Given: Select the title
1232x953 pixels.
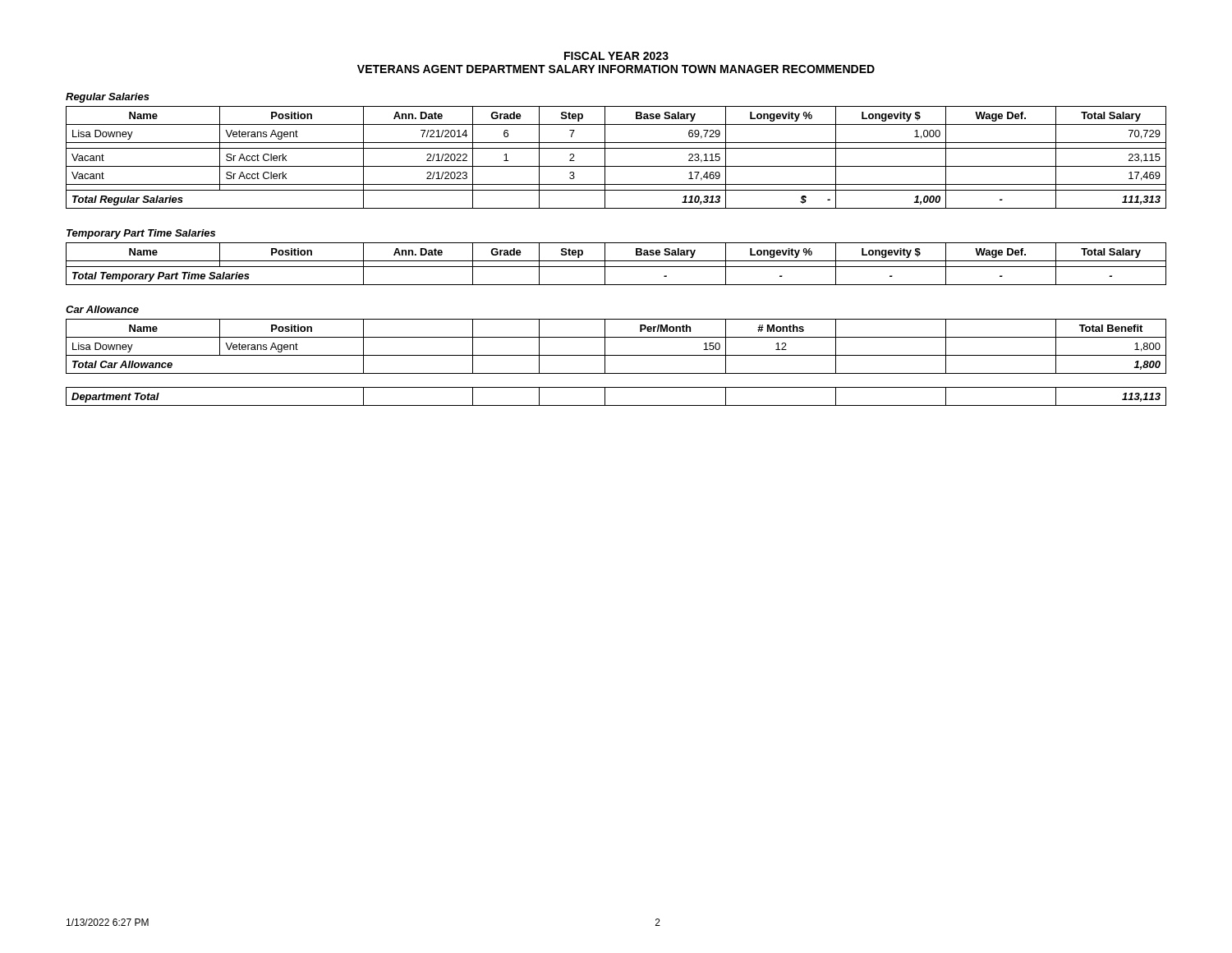Looking at the screenshot, I should click(x=616, y=62).
